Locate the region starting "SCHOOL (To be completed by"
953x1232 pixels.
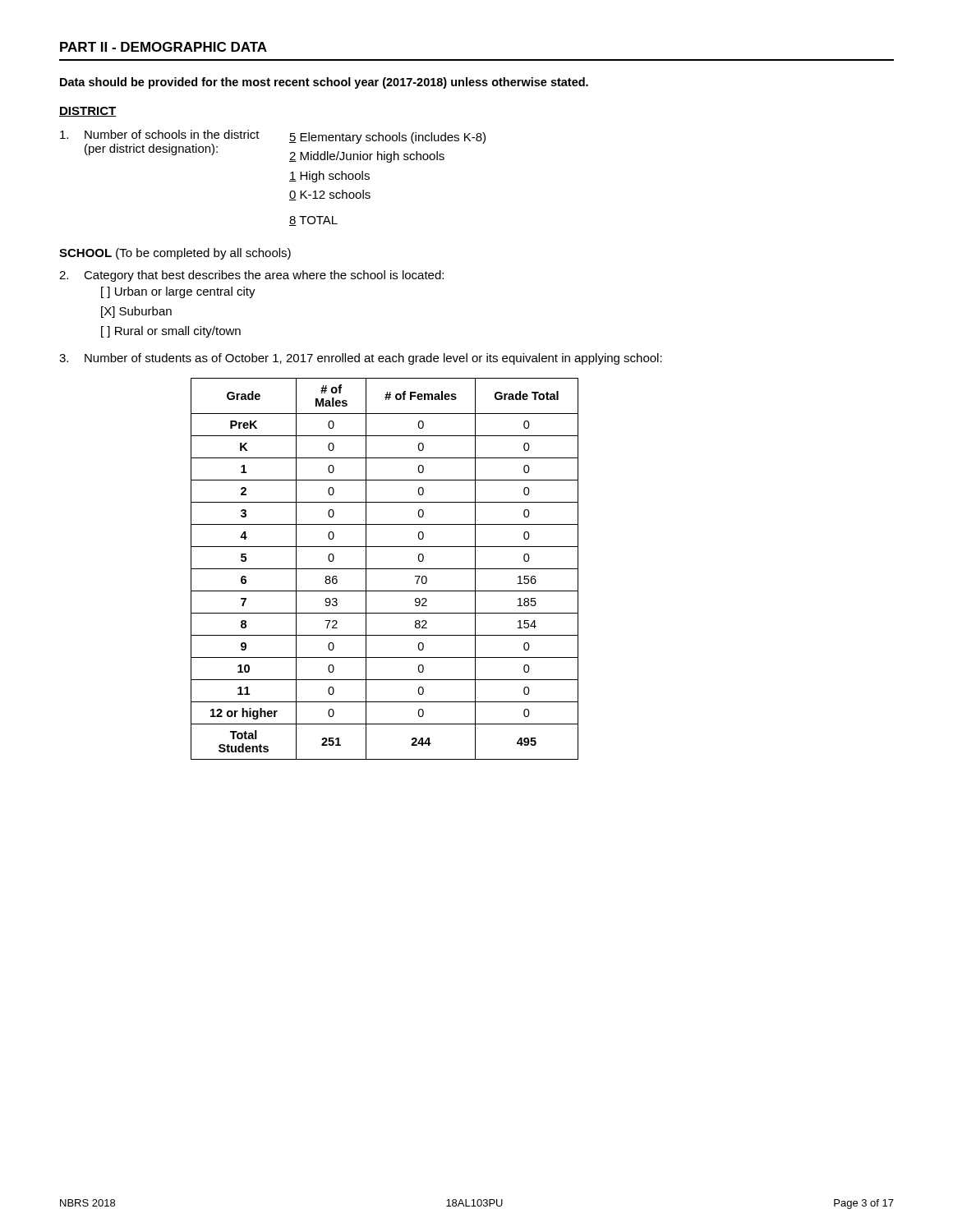coord(175,253)
